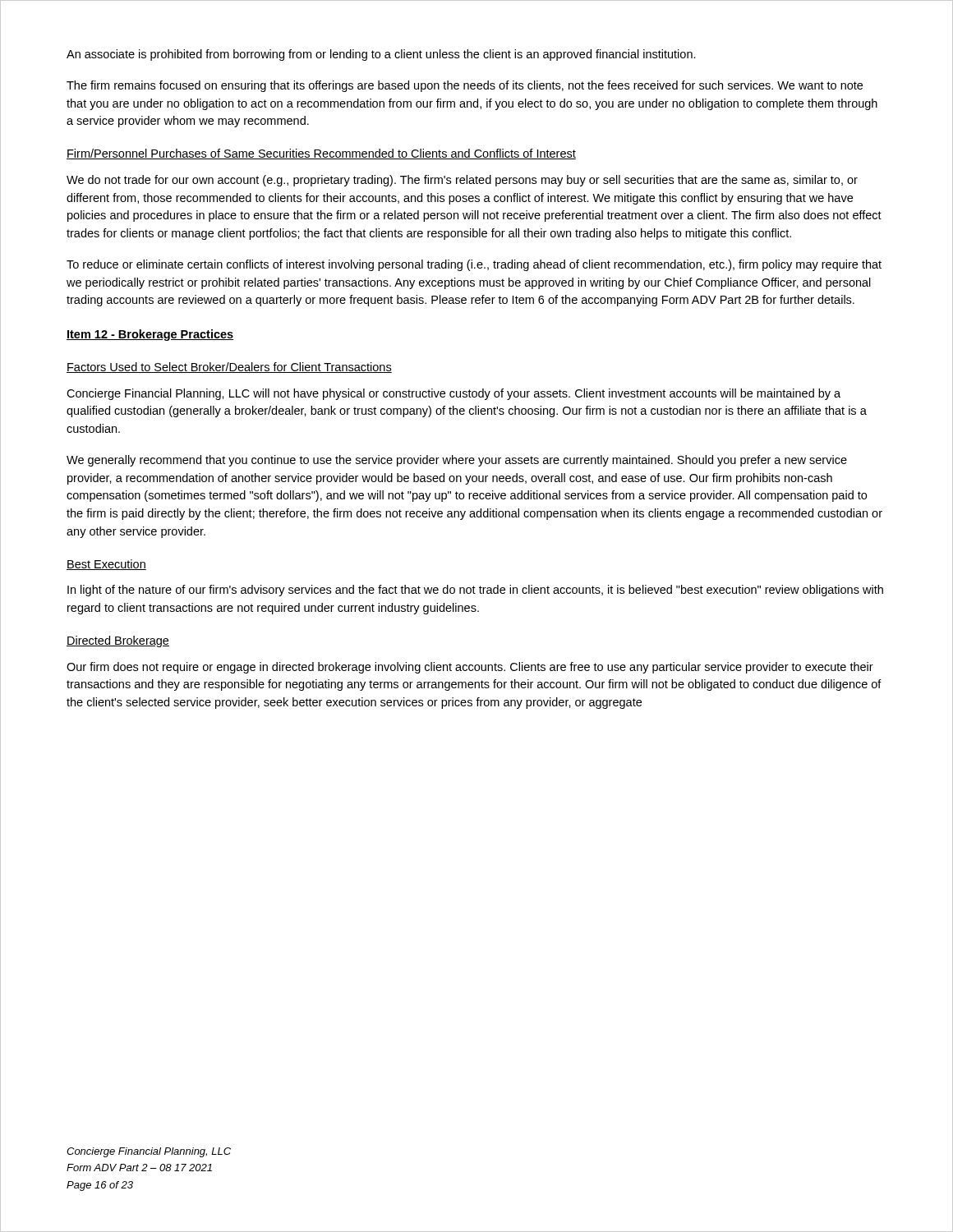Select the text starting "The firm remains"
The width and height of the screenshot is (953, 1232).
tap(472, 103)
